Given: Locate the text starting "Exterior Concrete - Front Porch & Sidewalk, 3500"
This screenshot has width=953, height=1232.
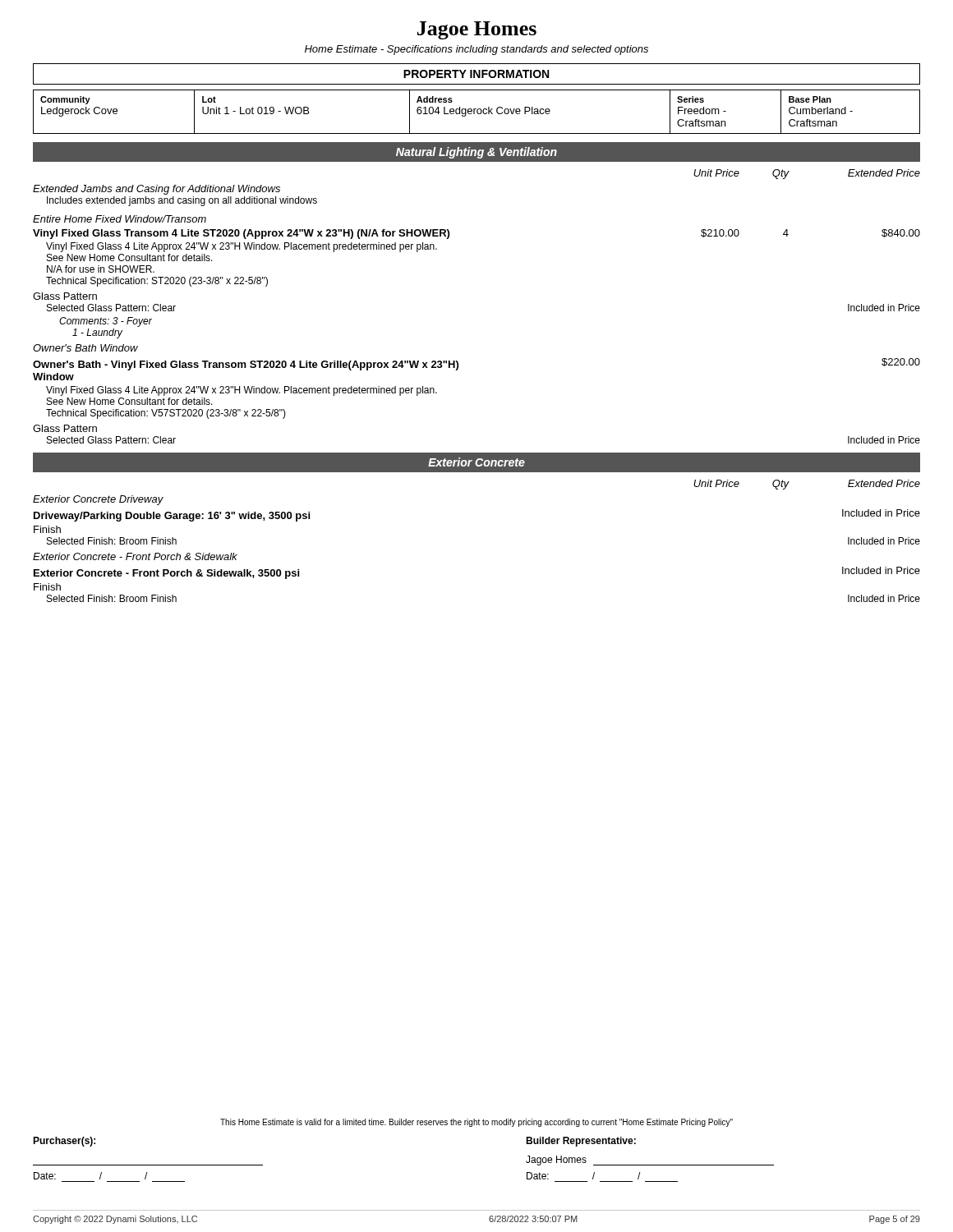Looking at the screenshot, I should tap(169, 573).
